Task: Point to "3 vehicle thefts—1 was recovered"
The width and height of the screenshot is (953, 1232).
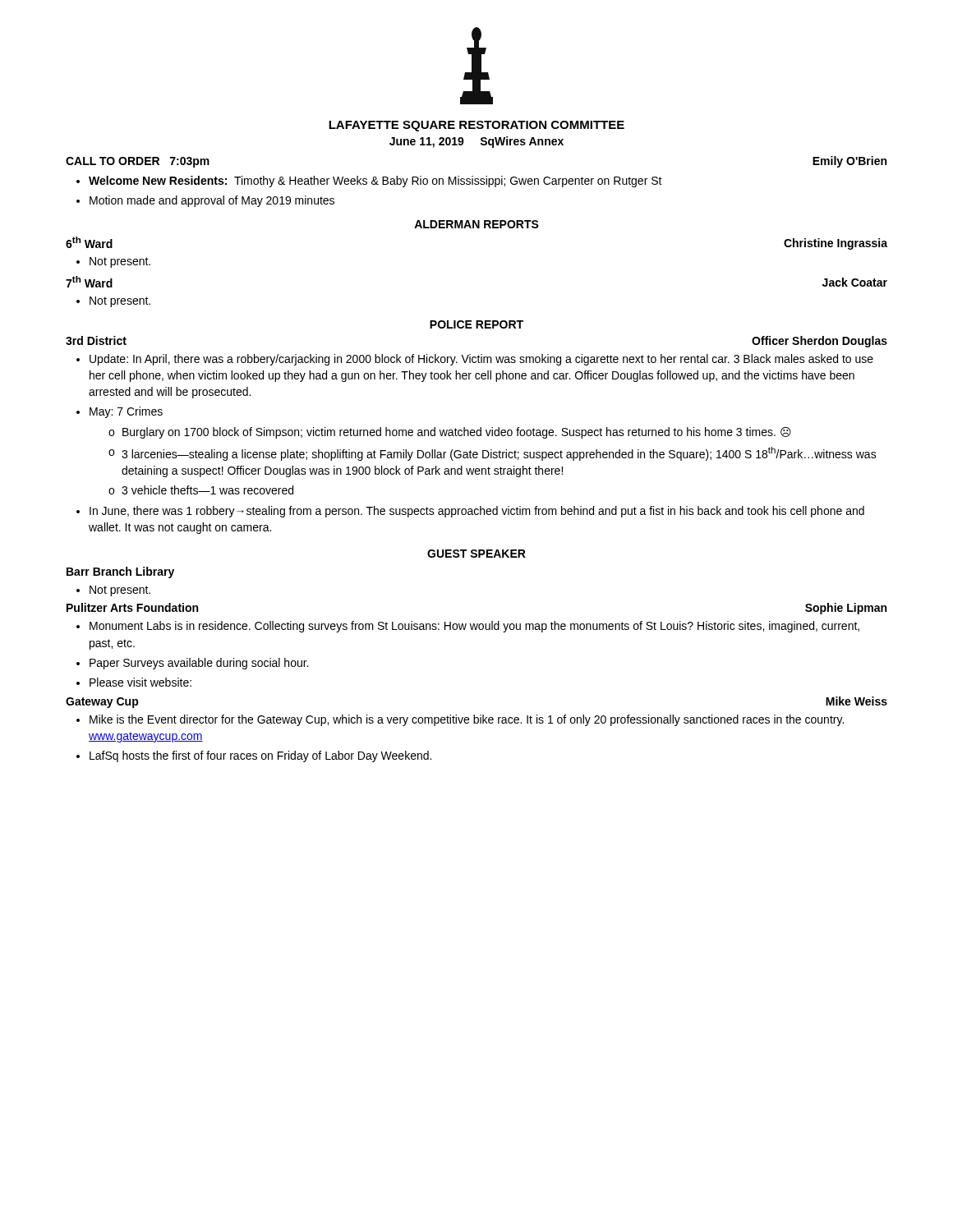Action: coord(208,491)
